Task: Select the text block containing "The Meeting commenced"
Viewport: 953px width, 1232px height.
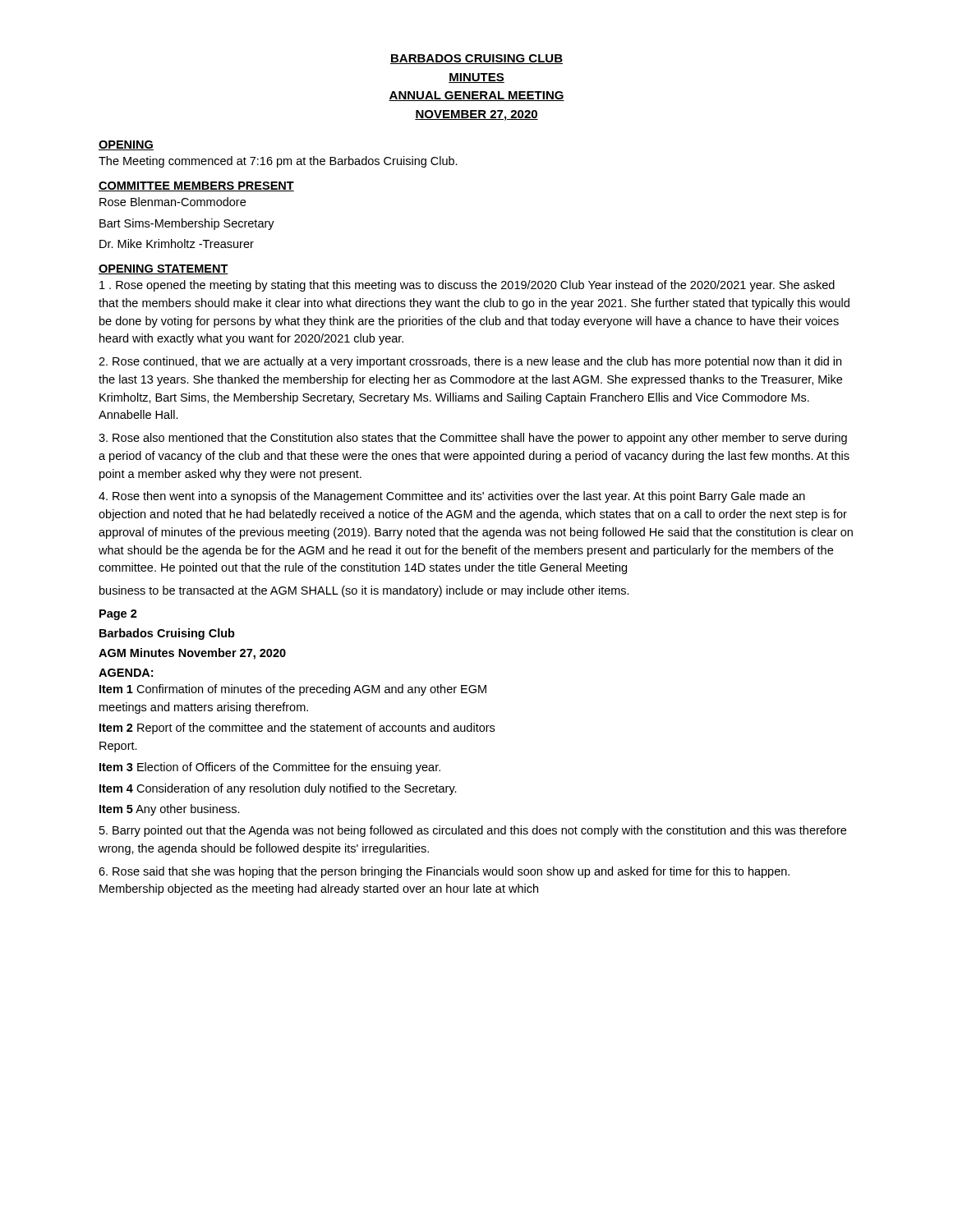Action: point(278,161)
